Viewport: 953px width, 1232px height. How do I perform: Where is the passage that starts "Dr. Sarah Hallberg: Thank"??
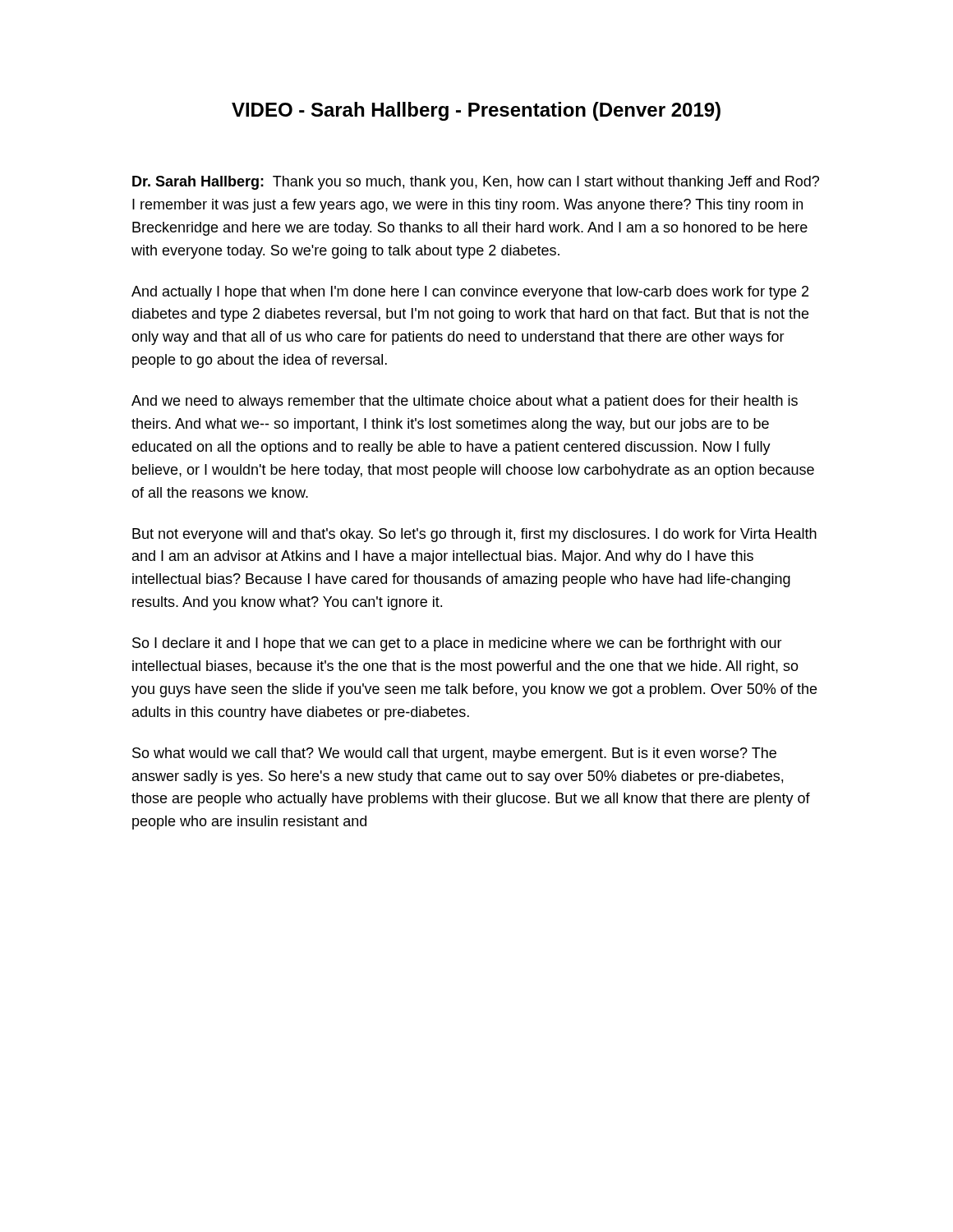pyautogui.click(x=476, y=216)
